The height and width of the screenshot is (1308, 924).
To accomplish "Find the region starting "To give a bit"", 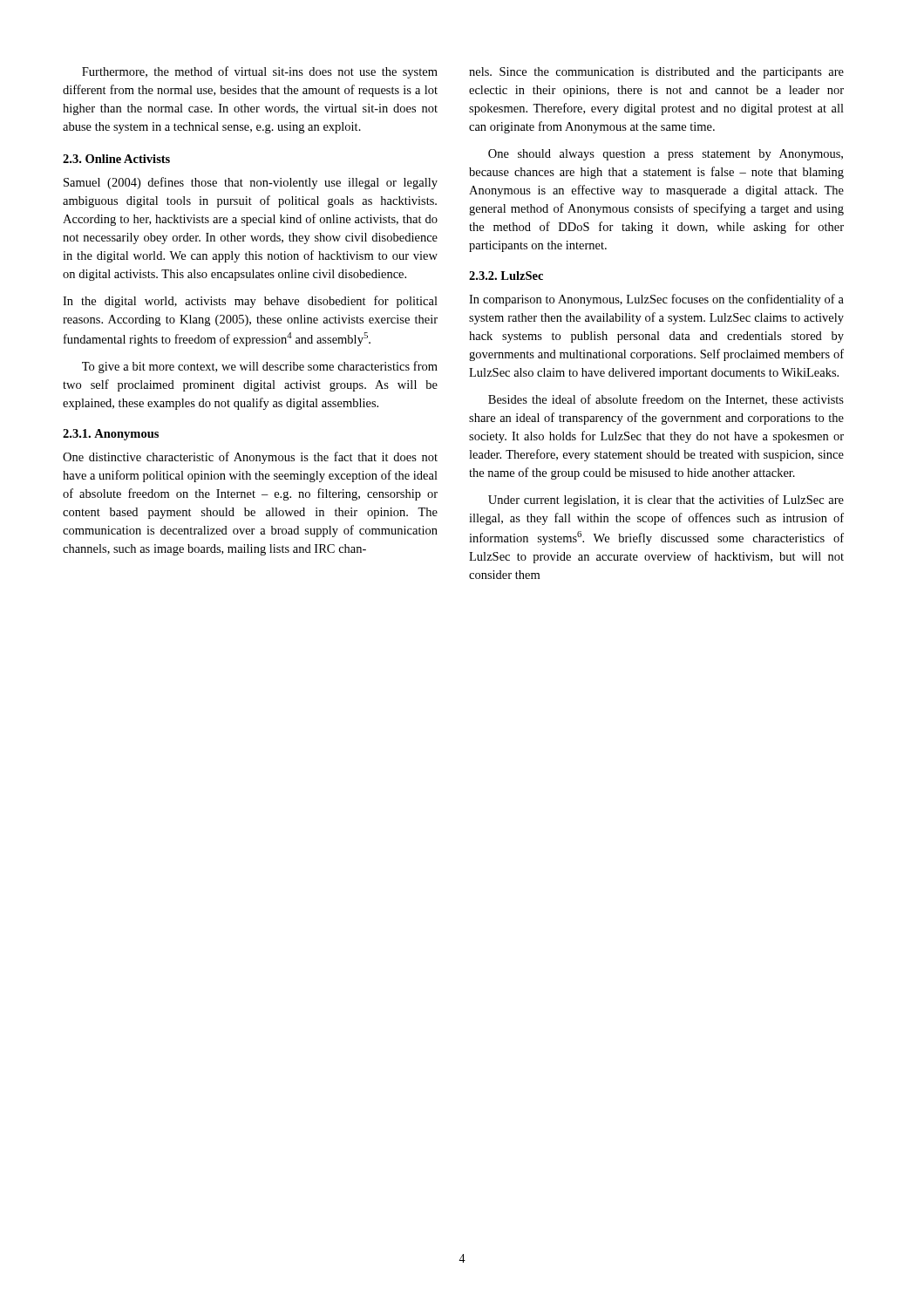I will tap(250, 385).
